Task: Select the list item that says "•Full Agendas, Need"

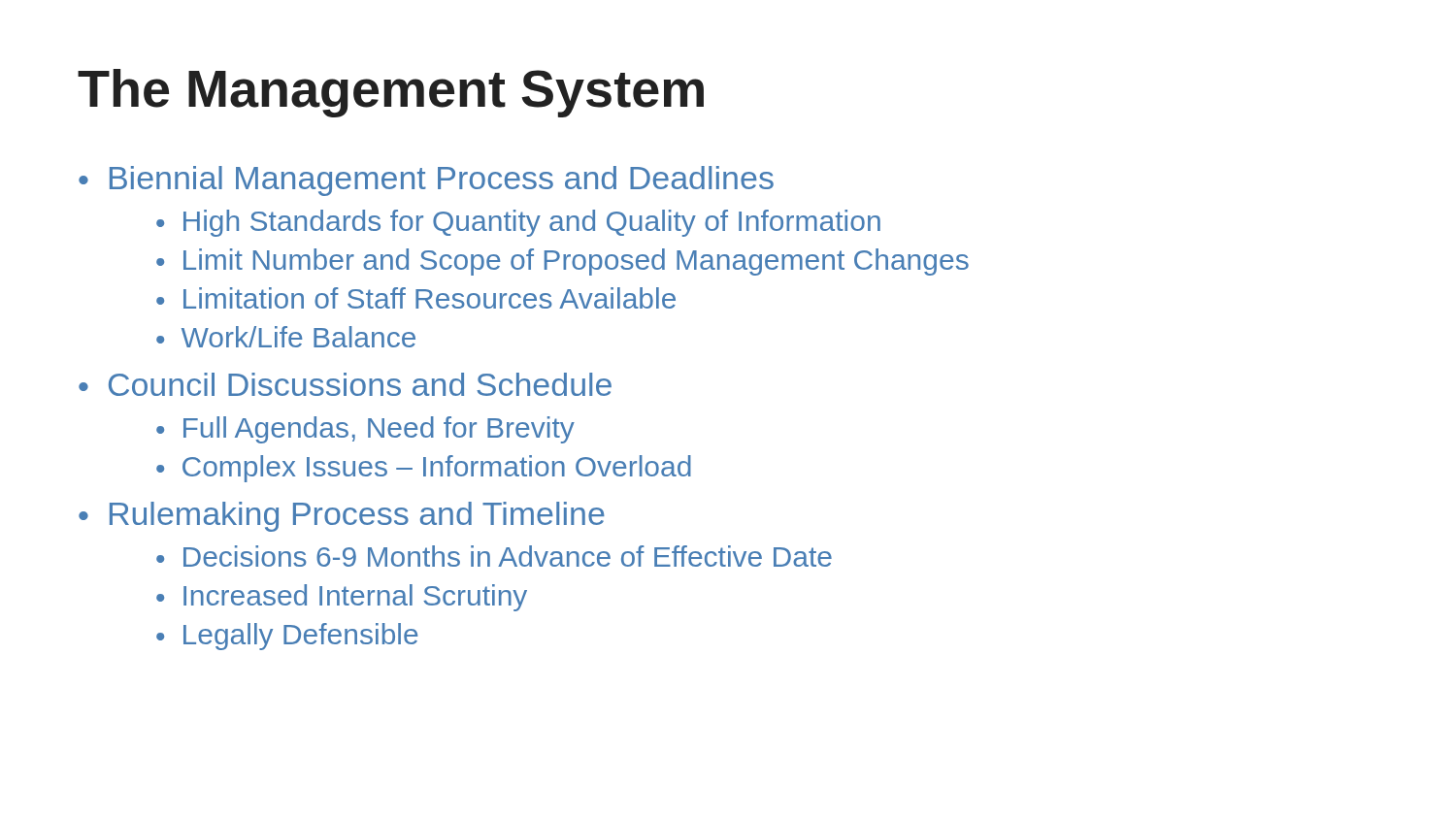Action: pos(365,430)
